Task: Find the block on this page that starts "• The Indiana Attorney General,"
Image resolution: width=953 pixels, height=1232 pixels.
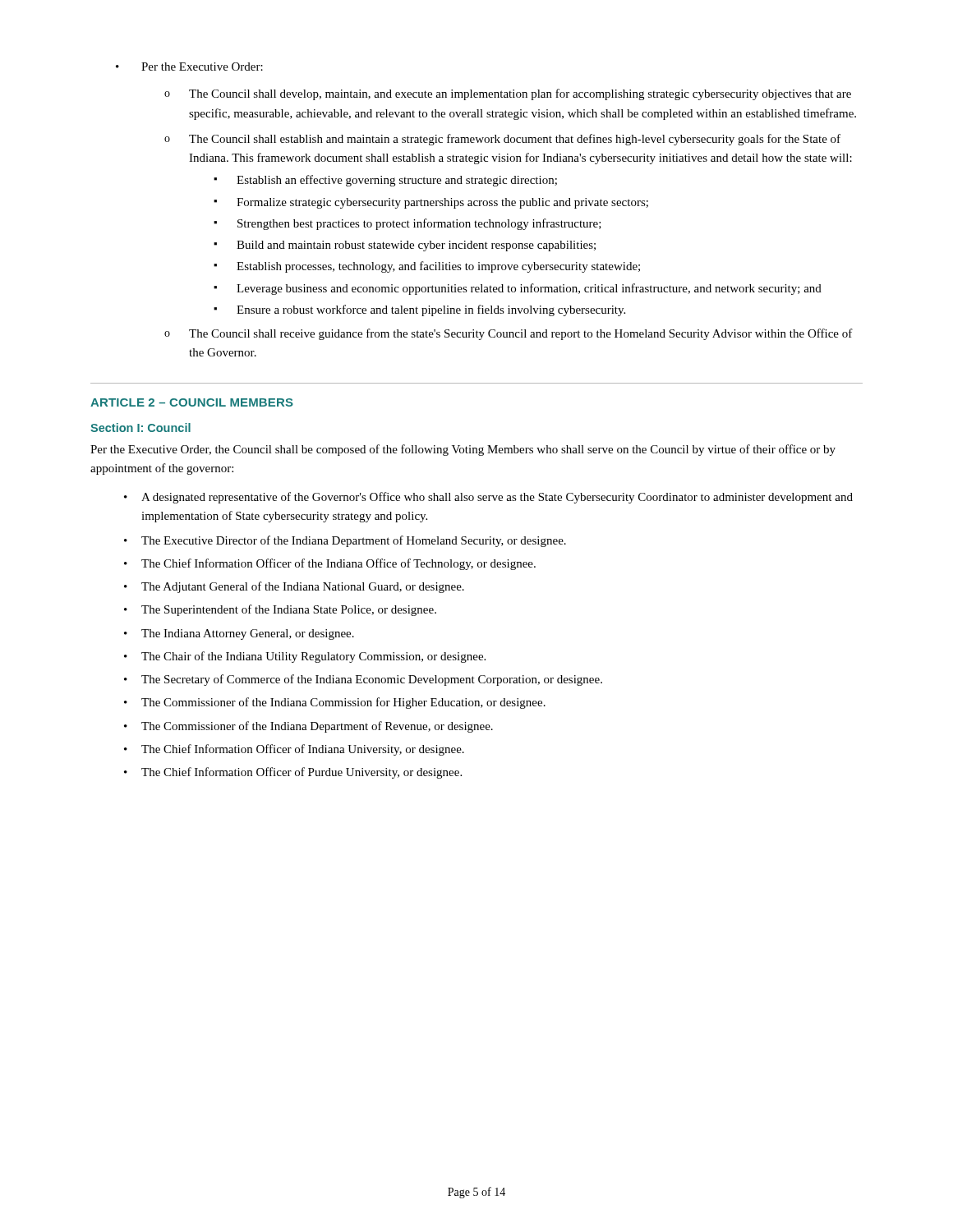Action: point(239,633)
